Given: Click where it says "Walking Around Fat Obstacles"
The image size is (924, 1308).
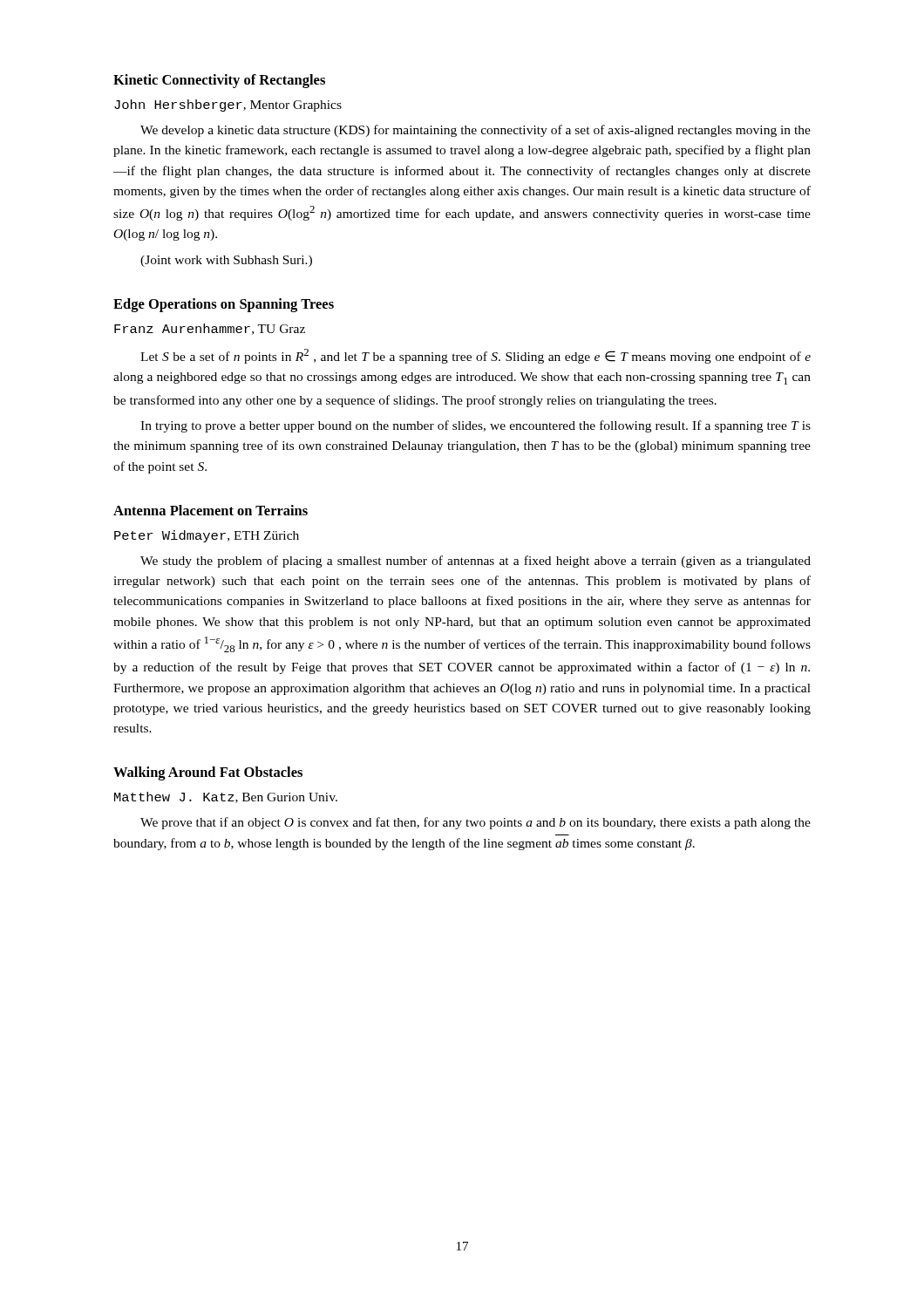Looking at the screenshot, I should click(208, 773).
